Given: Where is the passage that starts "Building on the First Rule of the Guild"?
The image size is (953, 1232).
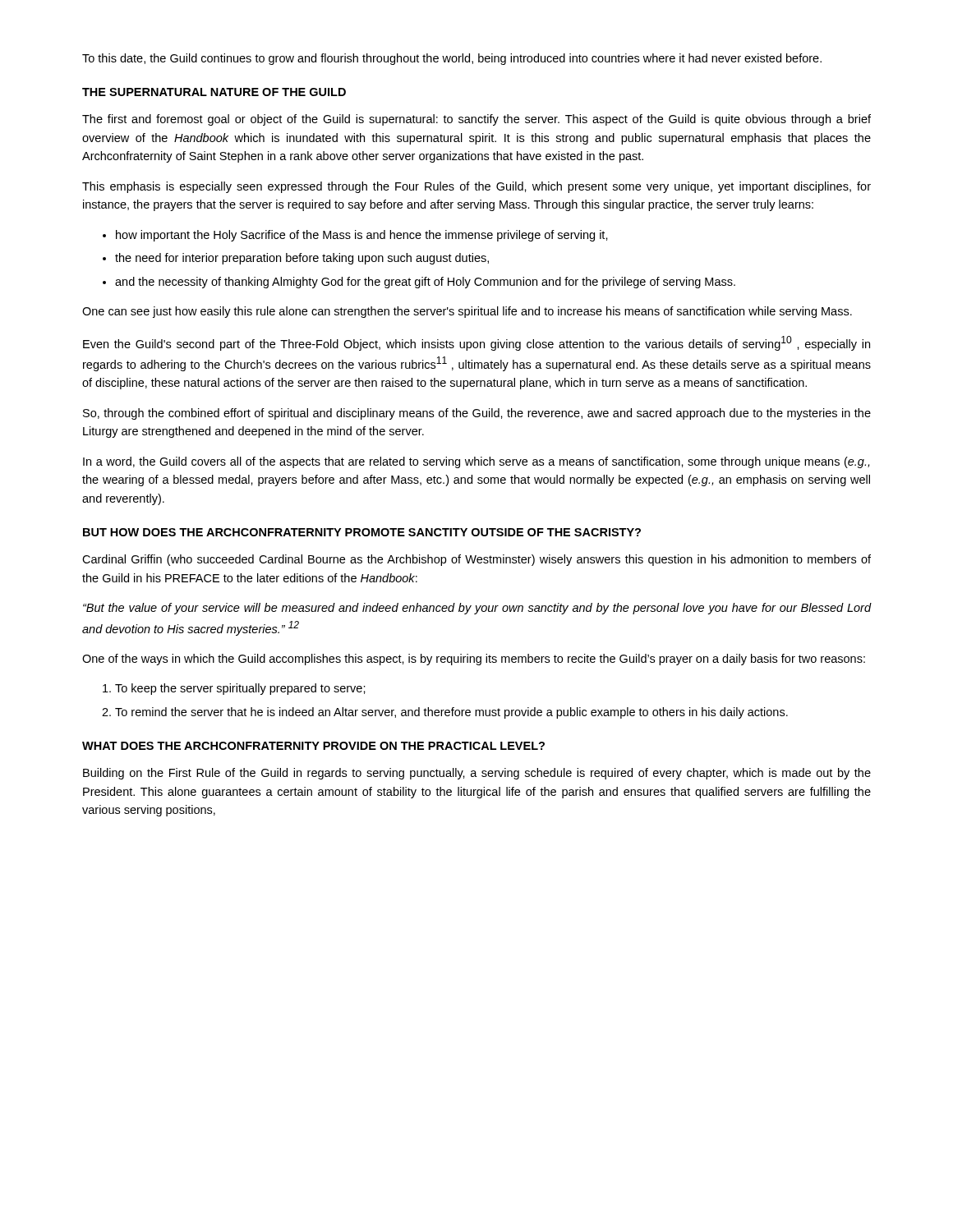Looking at the screenshot, I should pos(476,791).
